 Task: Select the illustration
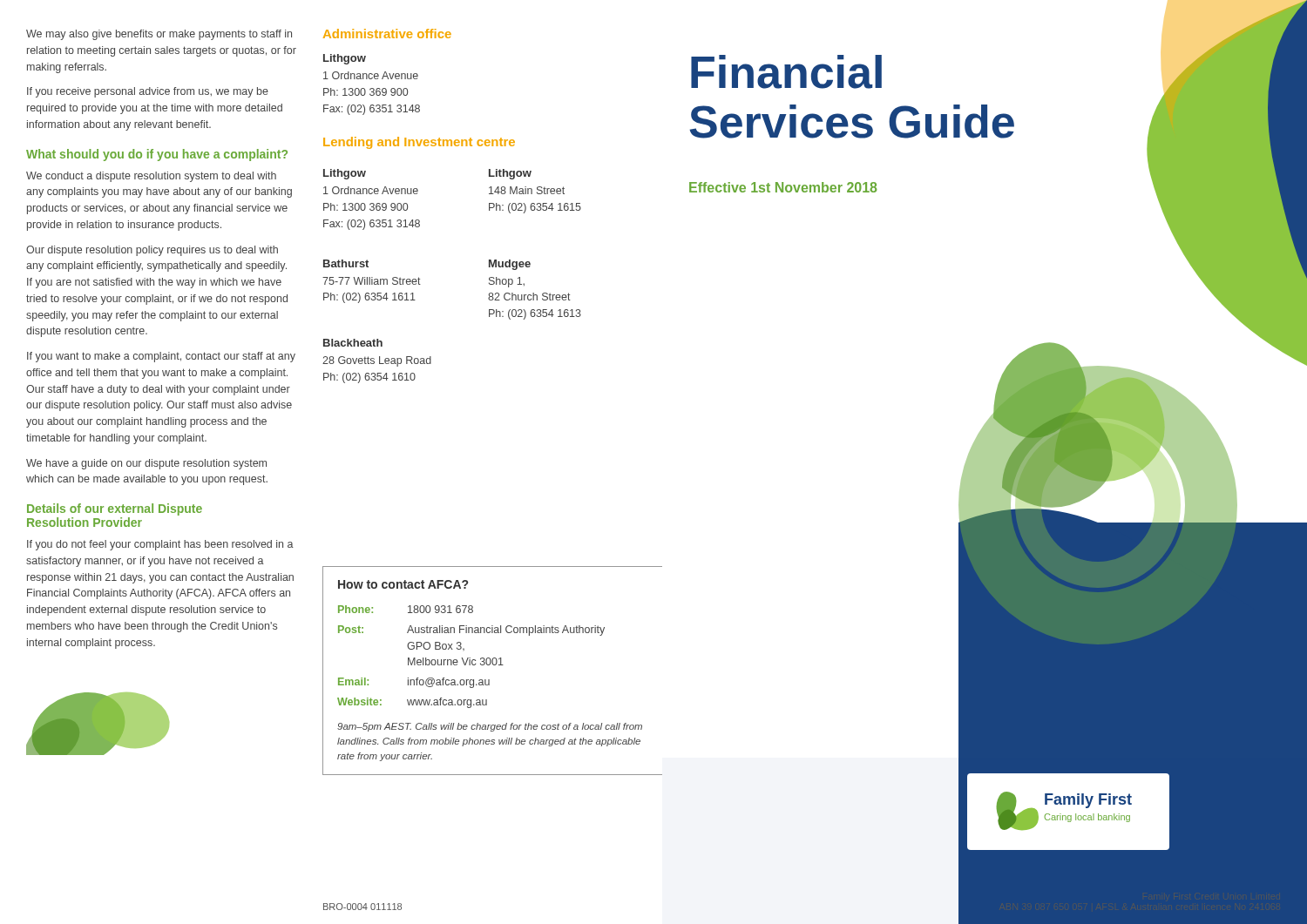click(161, 709)
